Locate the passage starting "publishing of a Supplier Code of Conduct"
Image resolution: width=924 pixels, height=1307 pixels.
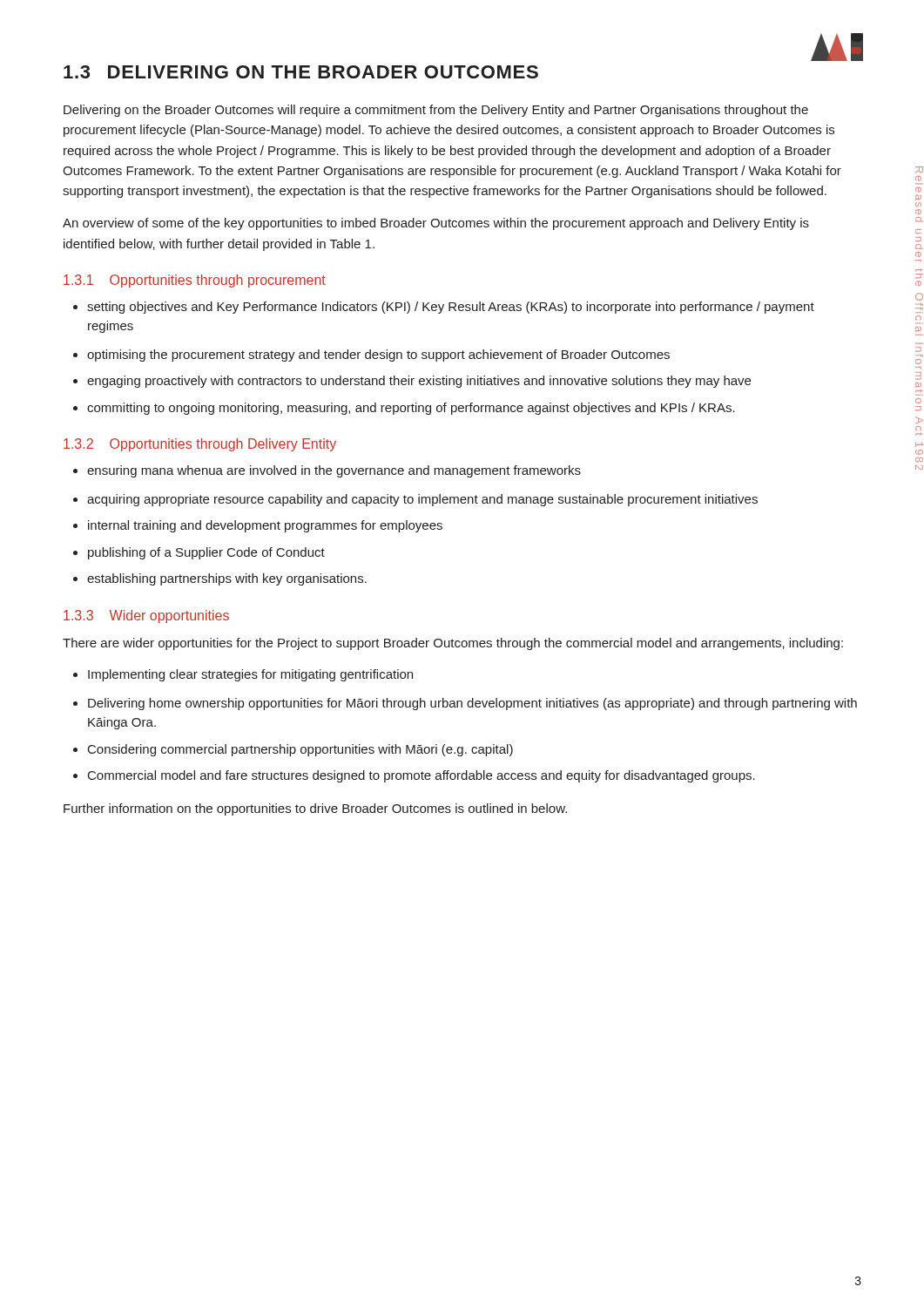coord(199,553)
